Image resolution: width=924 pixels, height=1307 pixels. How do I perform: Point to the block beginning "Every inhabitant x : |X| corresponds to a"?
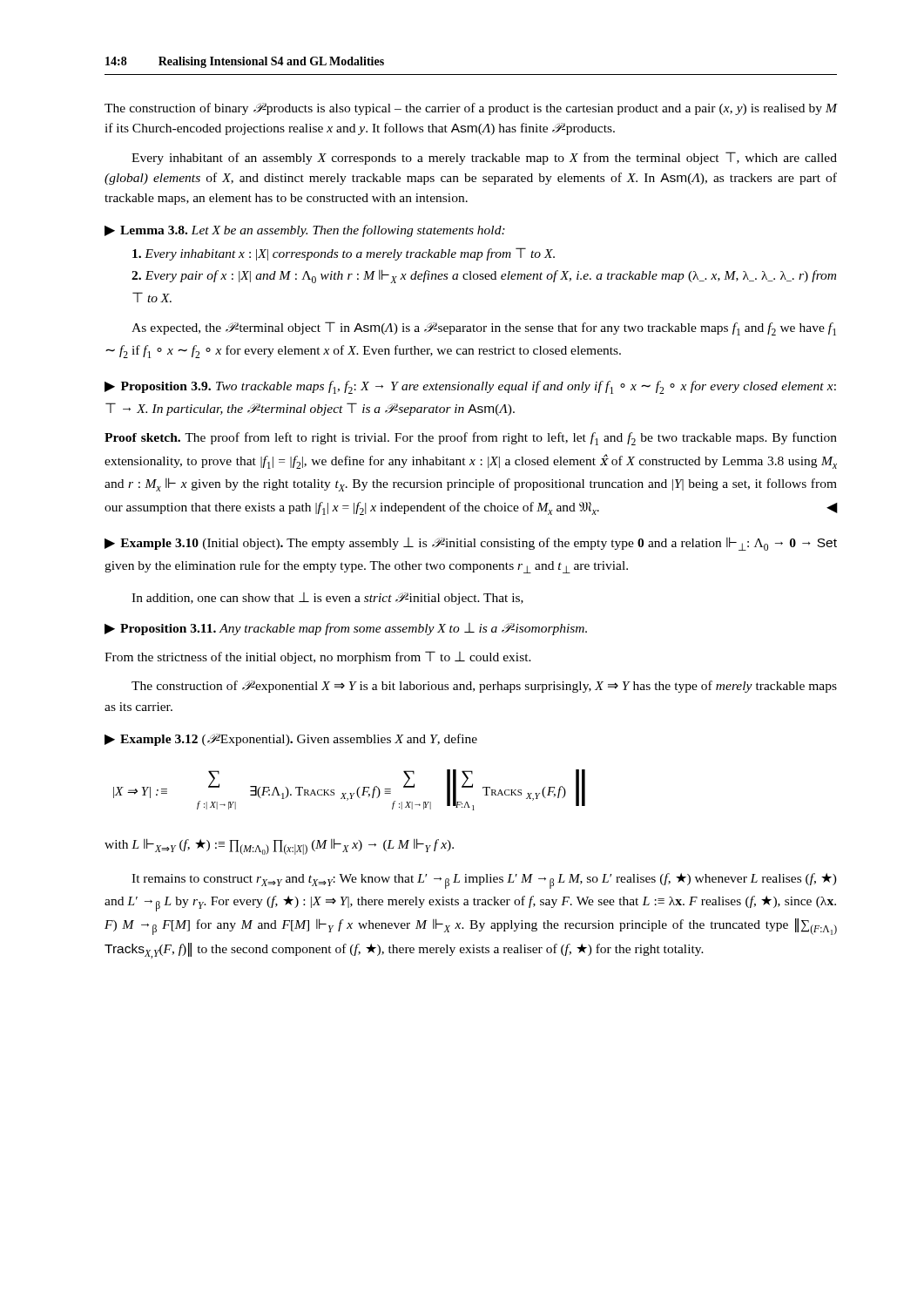(x=344, y=253)
